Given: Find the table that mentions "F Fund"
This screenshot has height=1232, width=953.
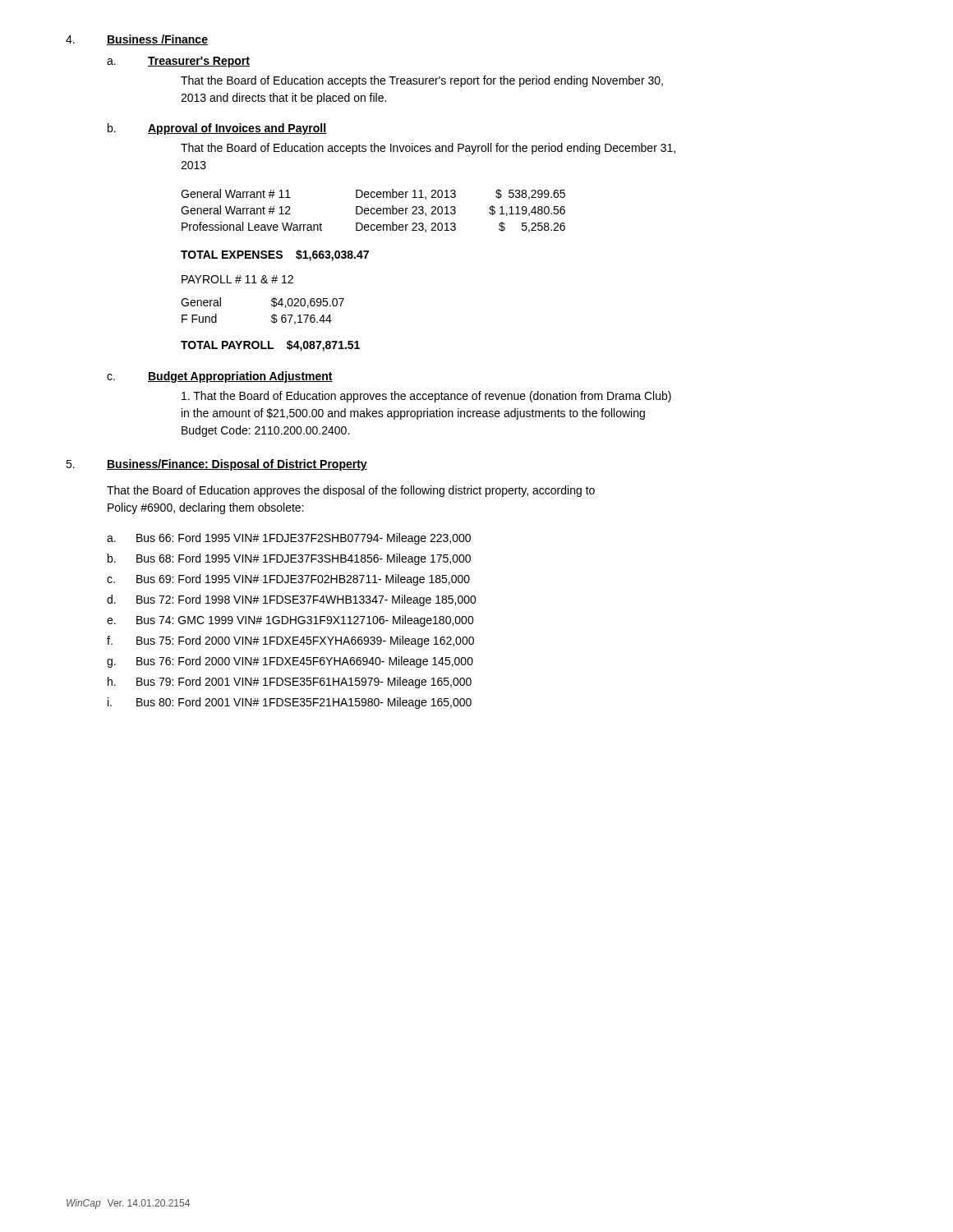Looking at the screenshot, I should click(x=476, y=310).
